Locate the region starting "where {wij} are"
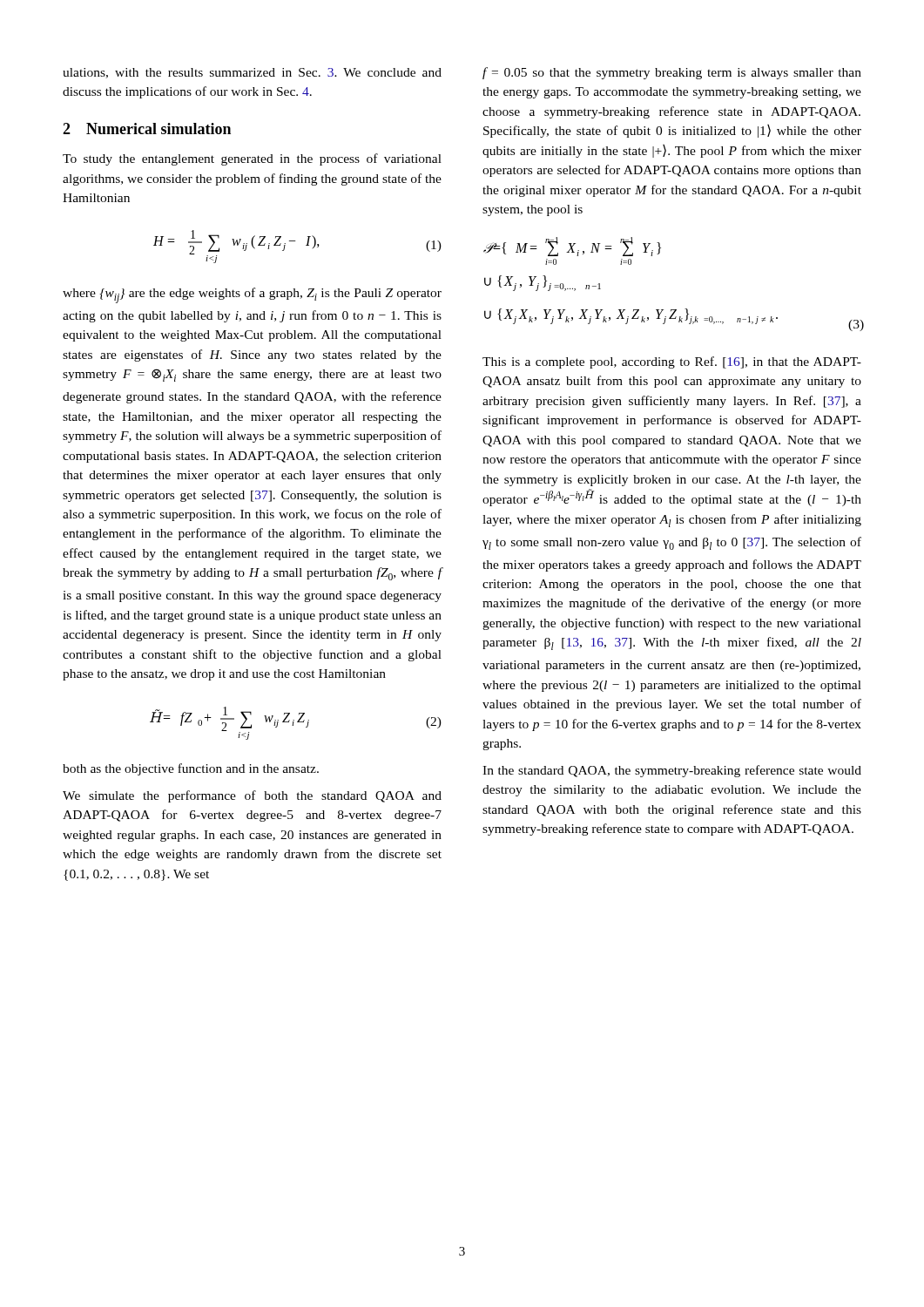Screen dimensions: 1307x924 pos(252,483)
